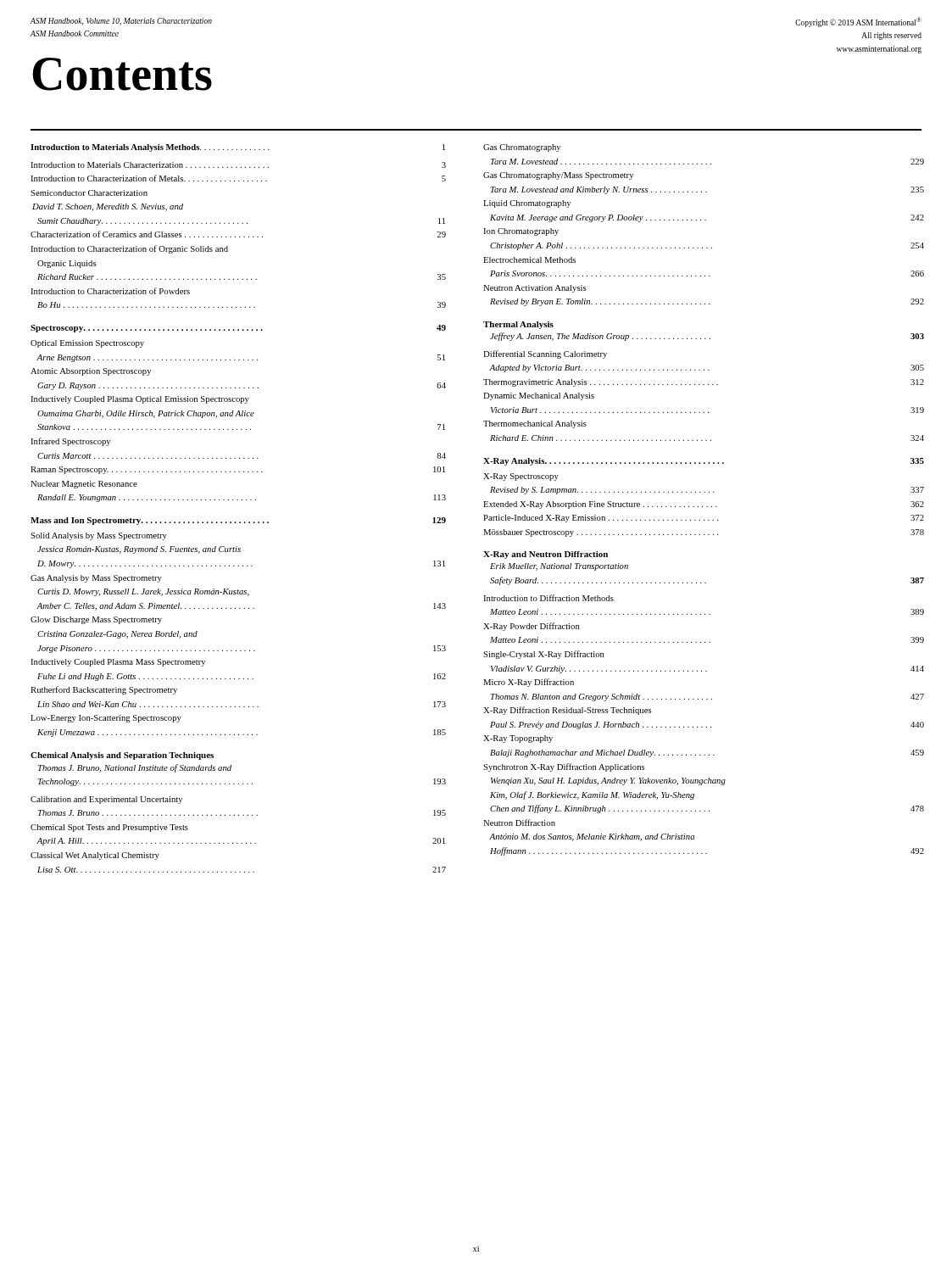Click on the list item that says "Infrared Spectroscopy Curtis Marcott . . . ."

click(238, 448)
